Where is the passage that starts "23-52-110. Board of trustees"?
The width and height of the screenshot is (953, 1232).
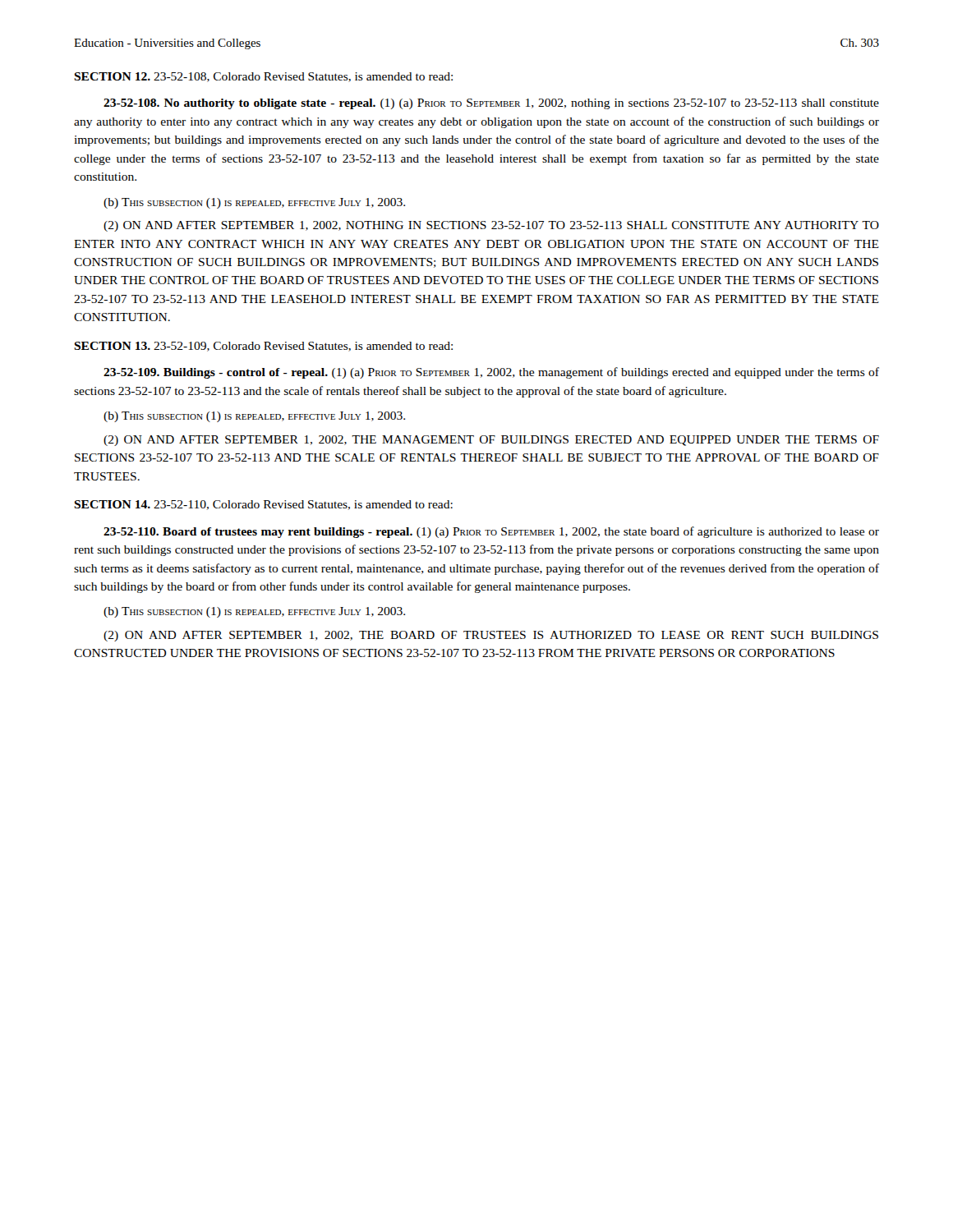click(x=476, y=558)
